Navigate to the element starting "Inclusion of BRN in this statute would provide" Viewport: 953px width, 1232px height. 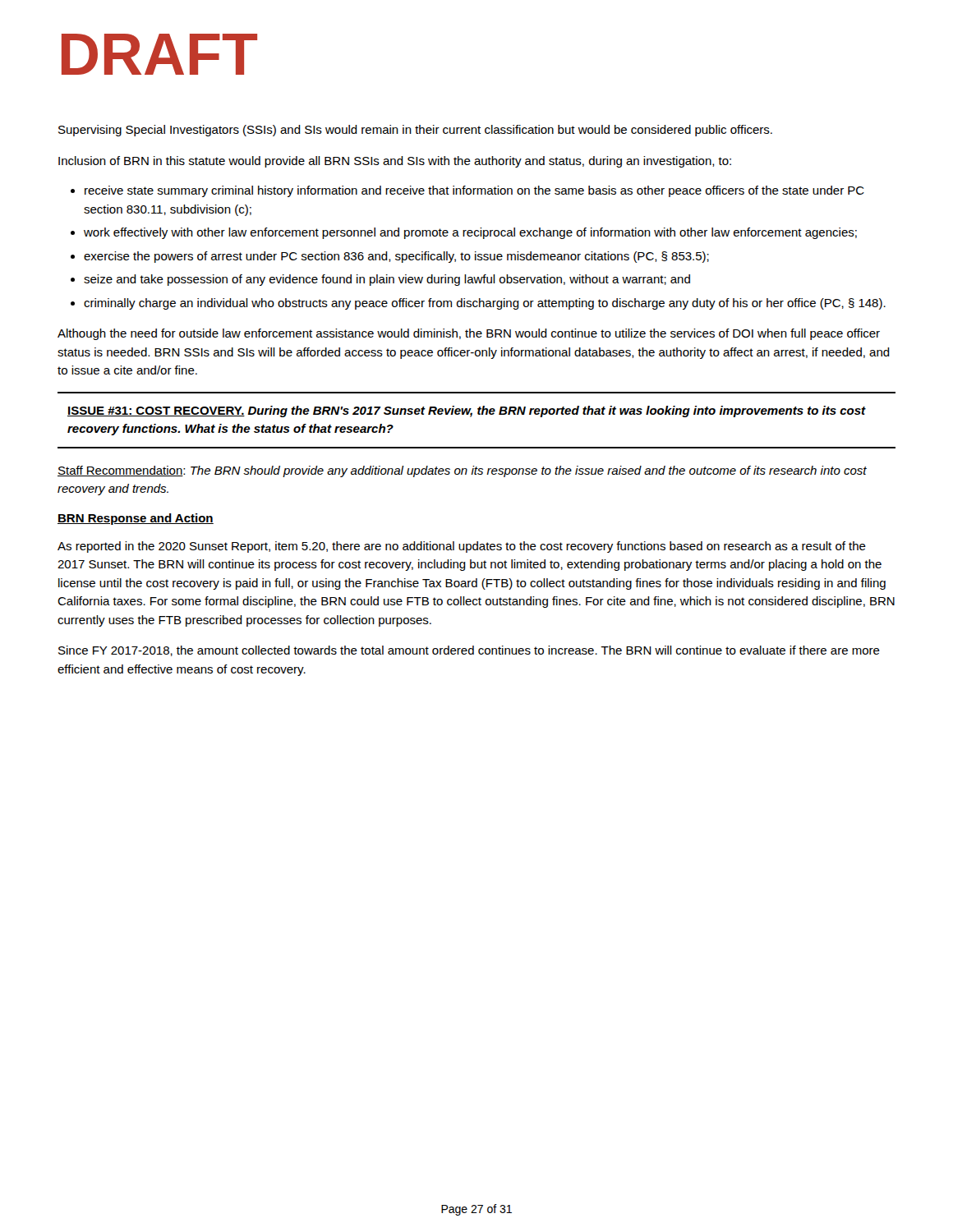tap(476, 161)
